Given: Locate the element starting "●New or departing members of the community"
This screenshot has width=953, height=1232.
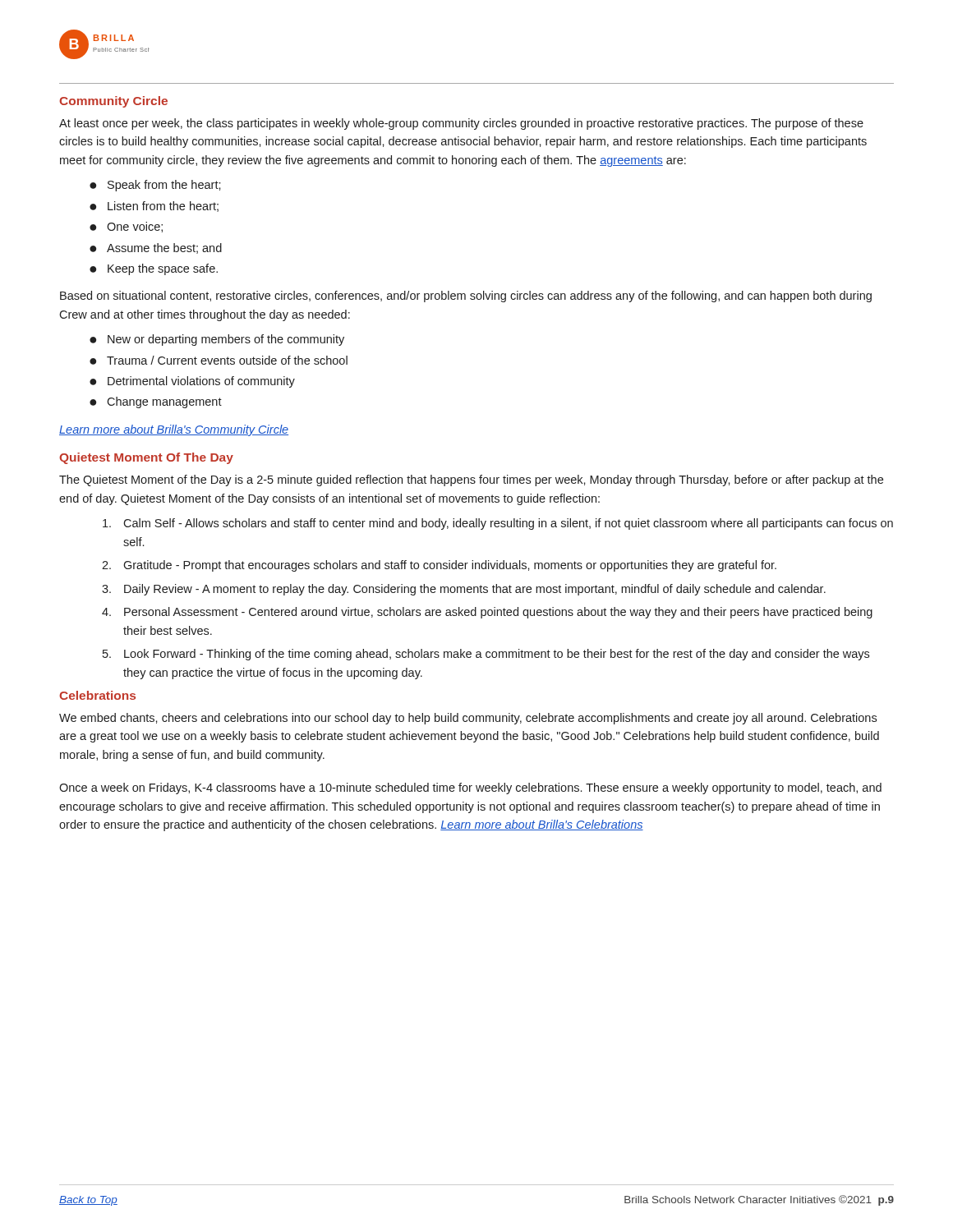Looking at the screenshot, I should [217, 340].
